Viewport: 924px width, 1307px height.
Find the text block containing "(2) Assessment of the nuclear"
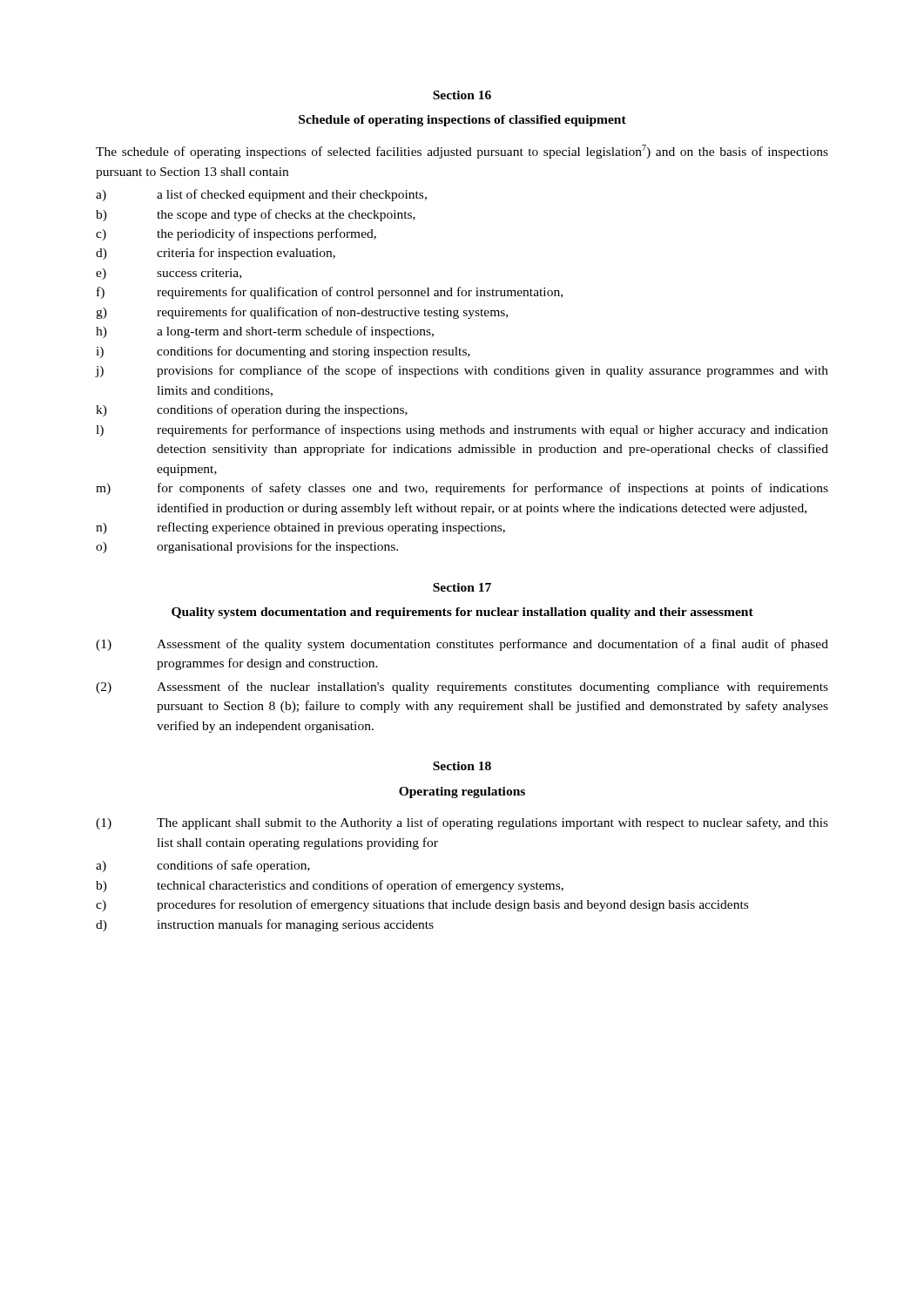462,706
